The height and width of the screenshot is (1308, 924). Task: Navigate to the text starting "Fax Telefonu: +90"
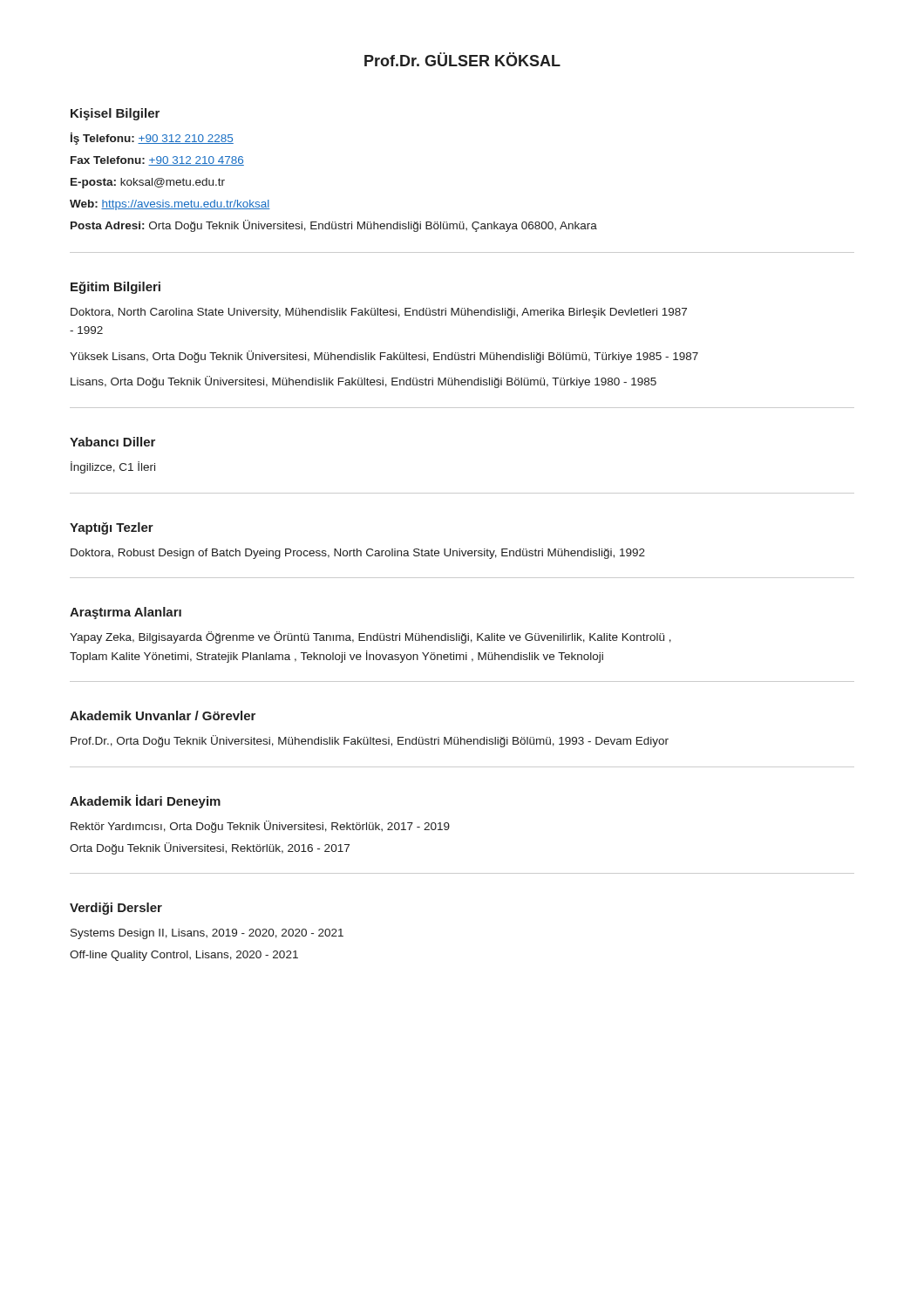click(x=157, y=161)
